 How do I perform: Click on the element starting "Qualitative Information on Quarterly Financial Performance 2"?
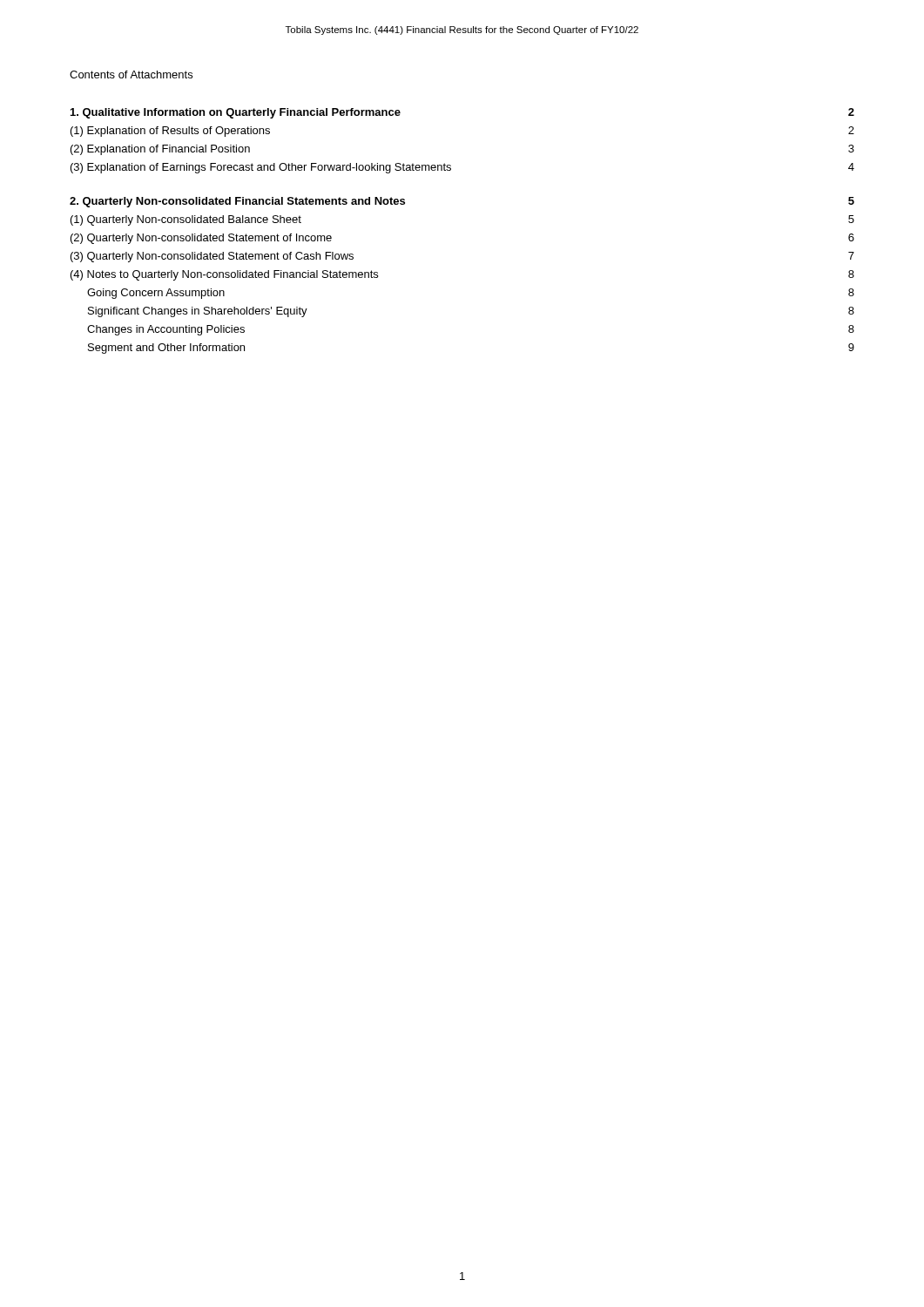[229, 115]
